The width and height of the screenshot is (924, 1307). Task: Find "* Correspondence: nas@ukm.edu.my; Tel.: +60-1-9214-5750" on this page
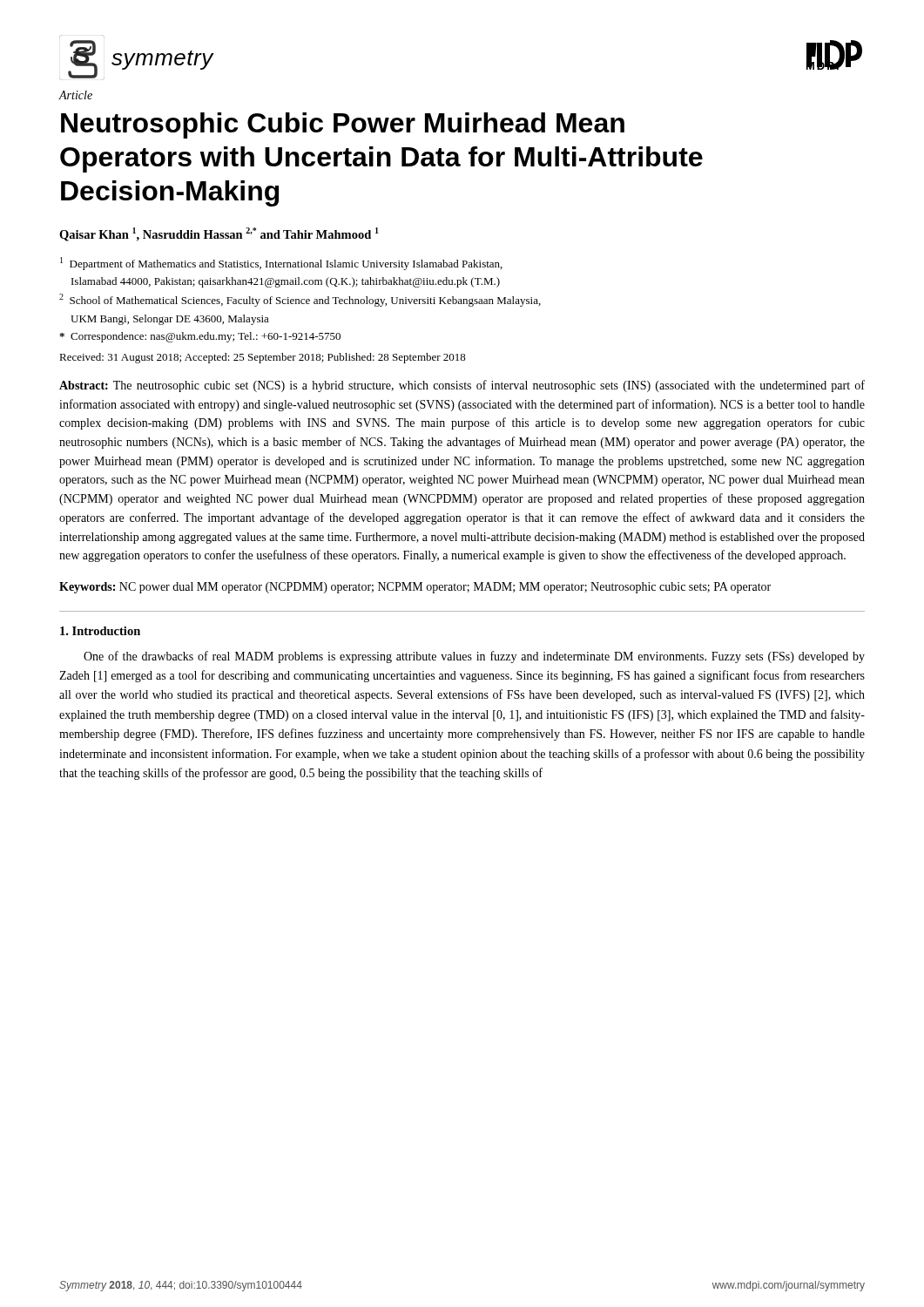(x=200, y=336)
